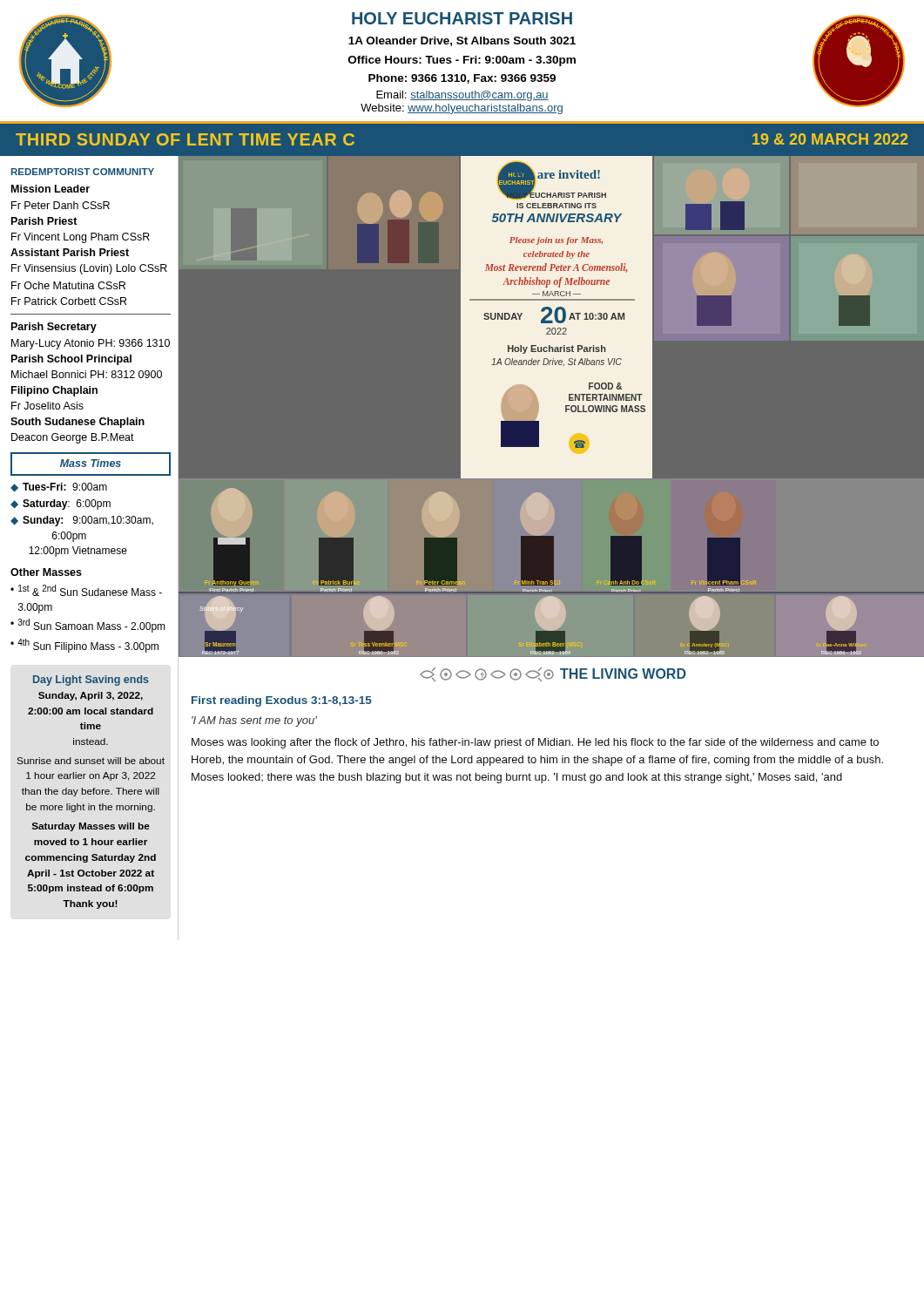Point to the block beginning "◆ Sunday: 9:00am,10:30am,"
Image resolution: width=924 pixels, height=1307 pixels.
(x=82, y=536)
